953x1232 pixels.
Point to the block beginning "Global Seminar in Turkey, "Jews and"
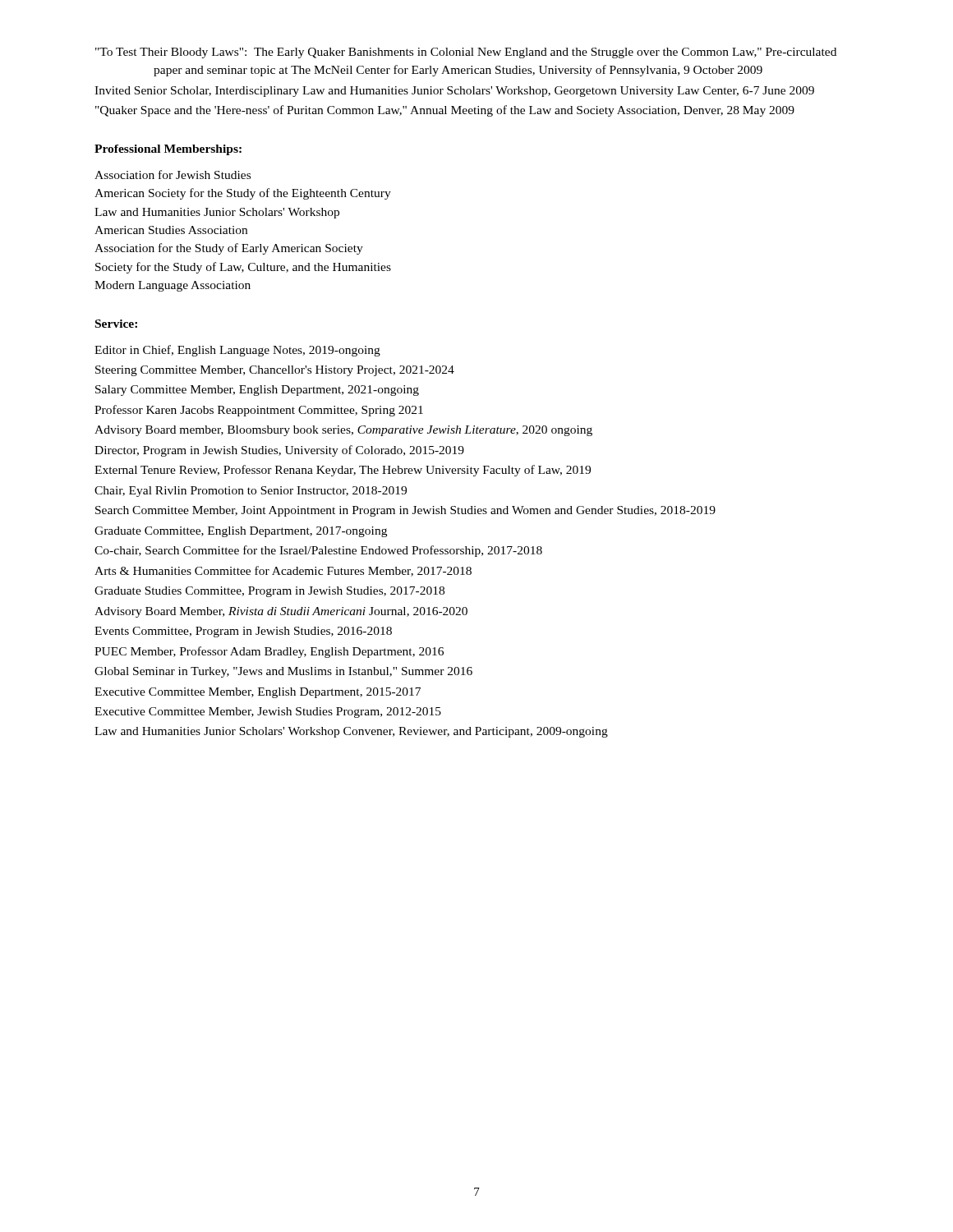point(284,671)
